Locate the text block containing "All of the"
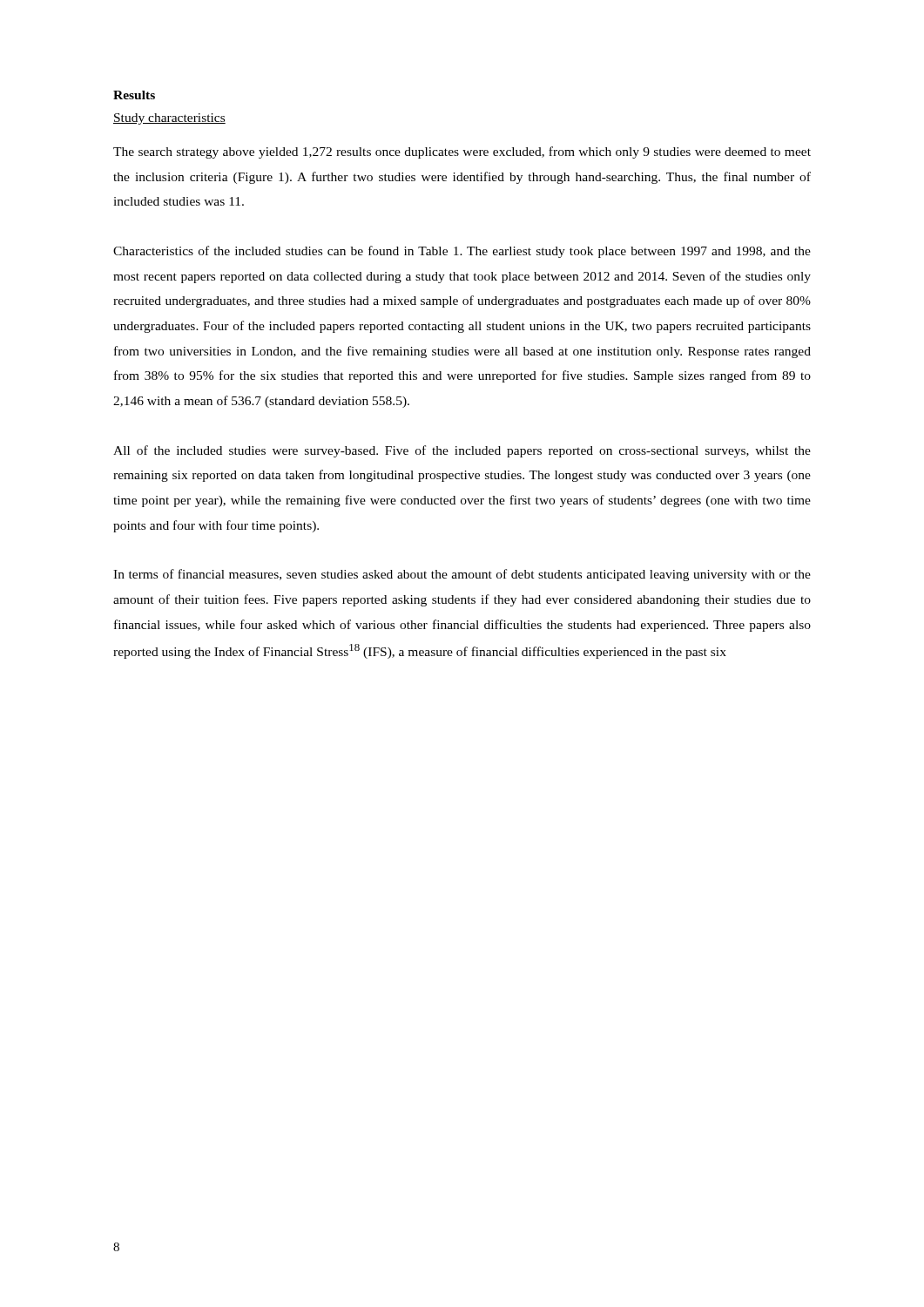924x1307 pixels. click(x=462, y=487)
